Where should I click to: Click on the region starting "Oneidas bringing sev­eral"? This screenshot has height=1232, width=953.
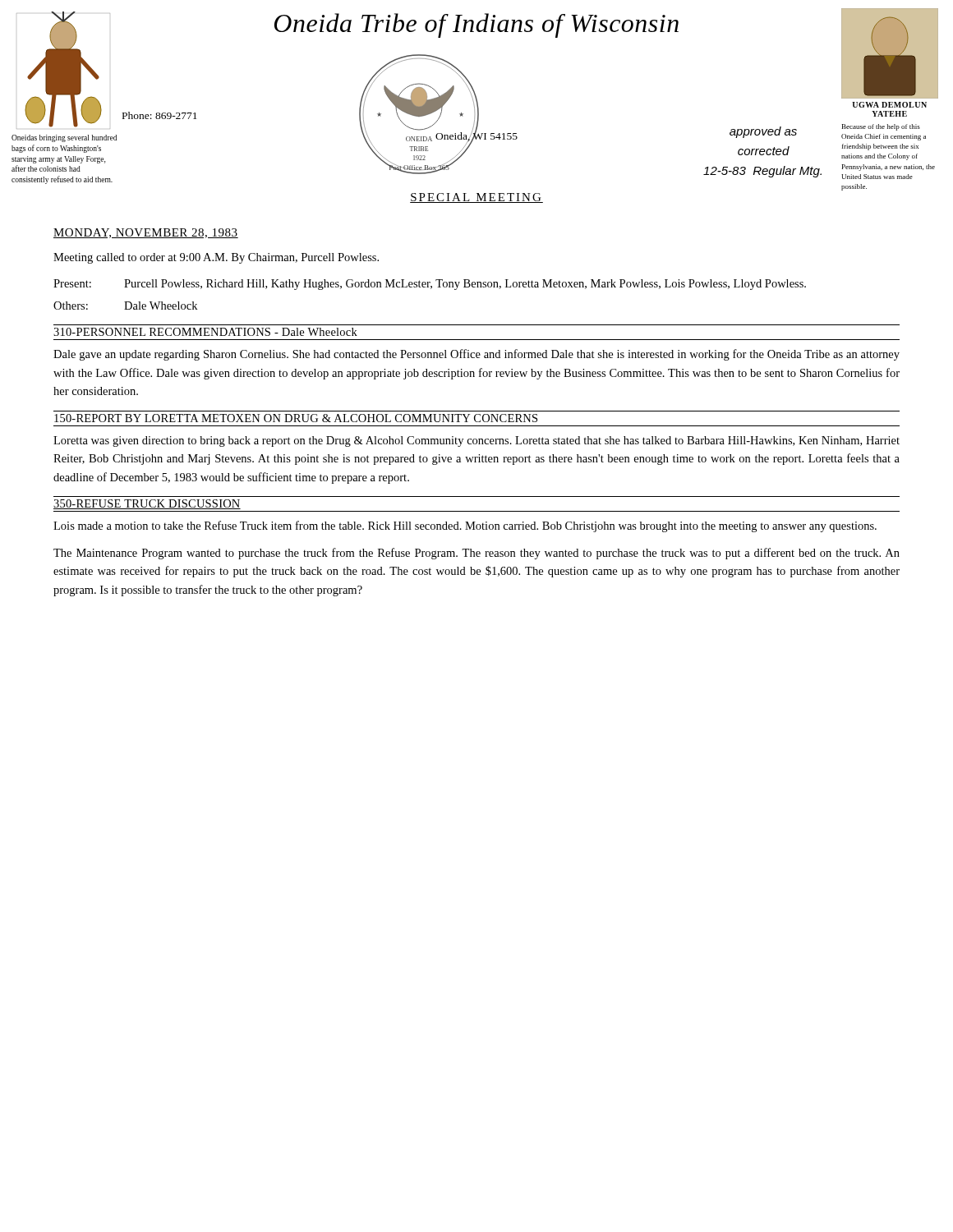(64, 159)
